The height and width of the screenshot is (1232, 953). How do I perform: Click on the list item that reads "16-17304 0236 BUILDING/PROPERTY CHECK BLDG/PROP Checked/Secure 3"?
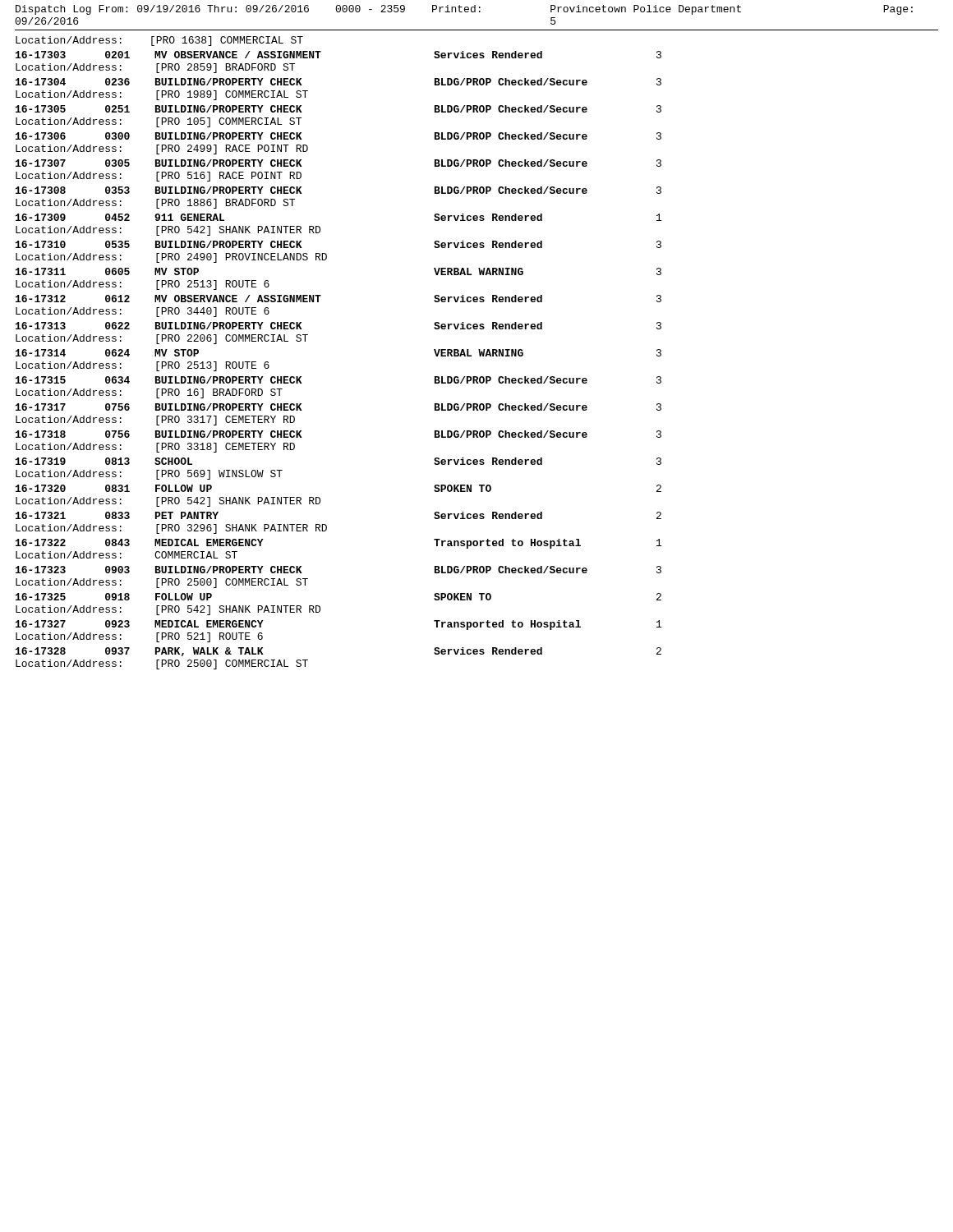pyautogui.click(x=476, y=89)
